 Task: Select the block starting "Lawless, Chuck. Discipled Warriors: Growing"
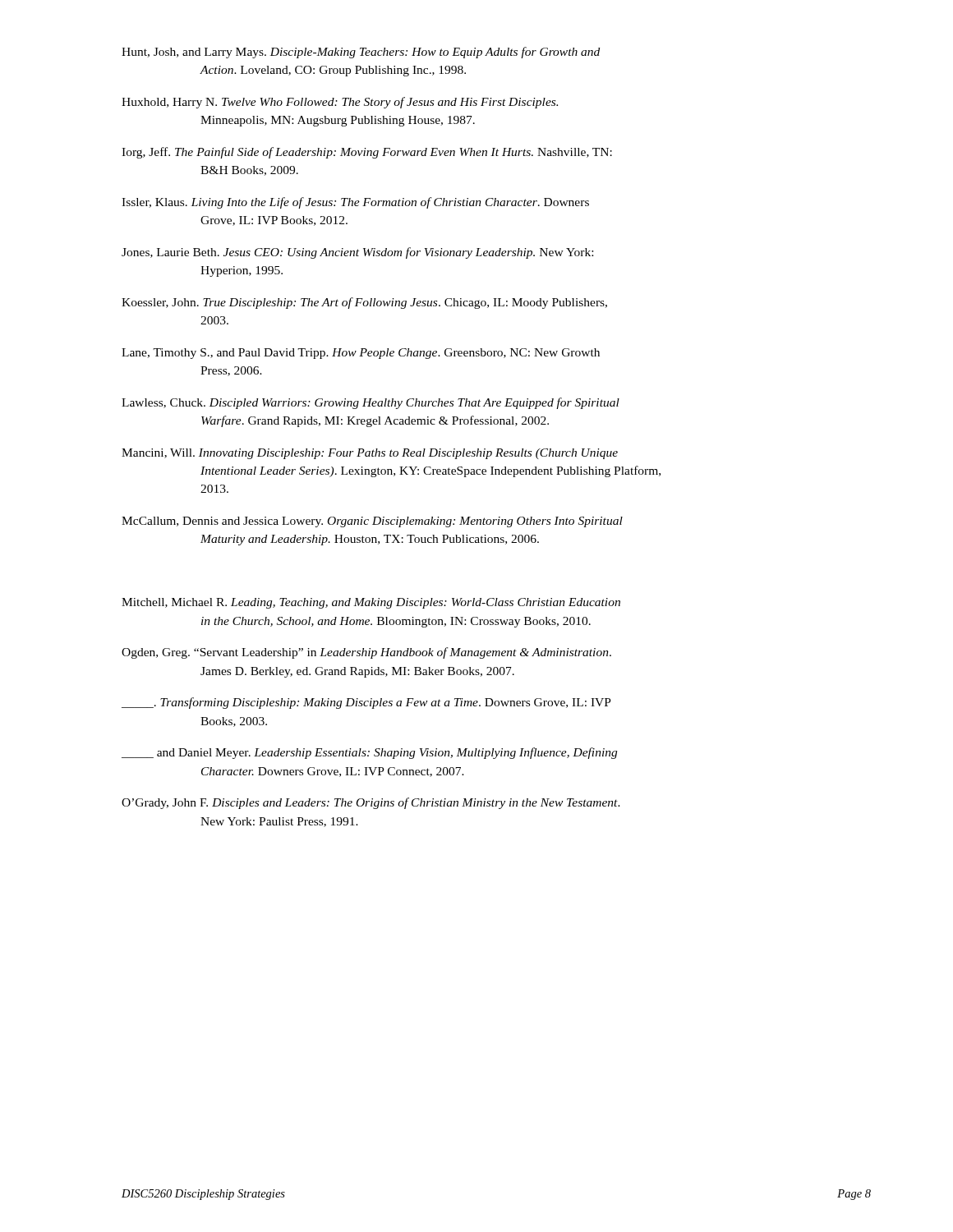pos(496,411)
